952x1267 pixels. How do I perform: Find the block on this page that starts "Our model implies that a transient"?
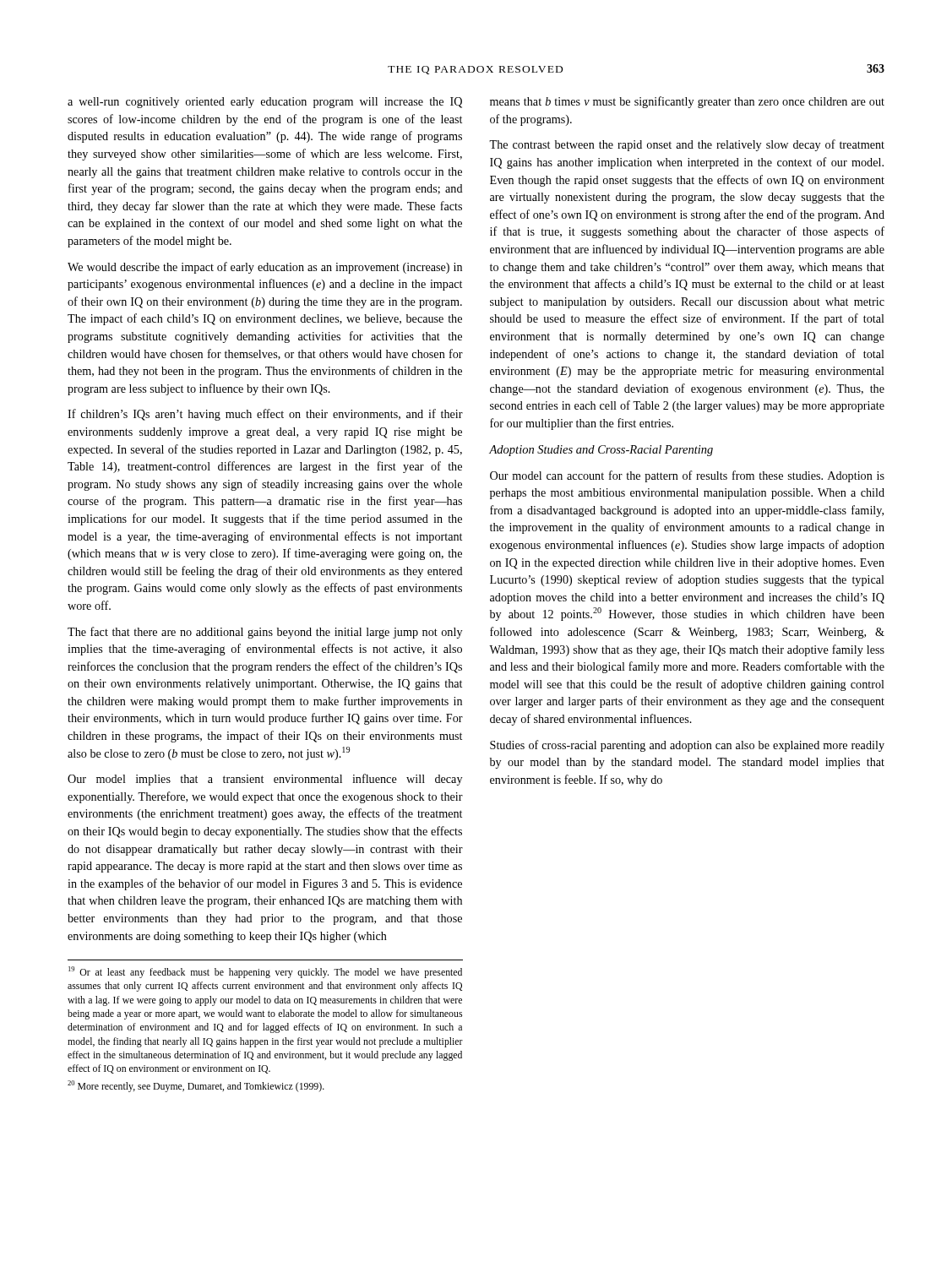tap(265, 858)
